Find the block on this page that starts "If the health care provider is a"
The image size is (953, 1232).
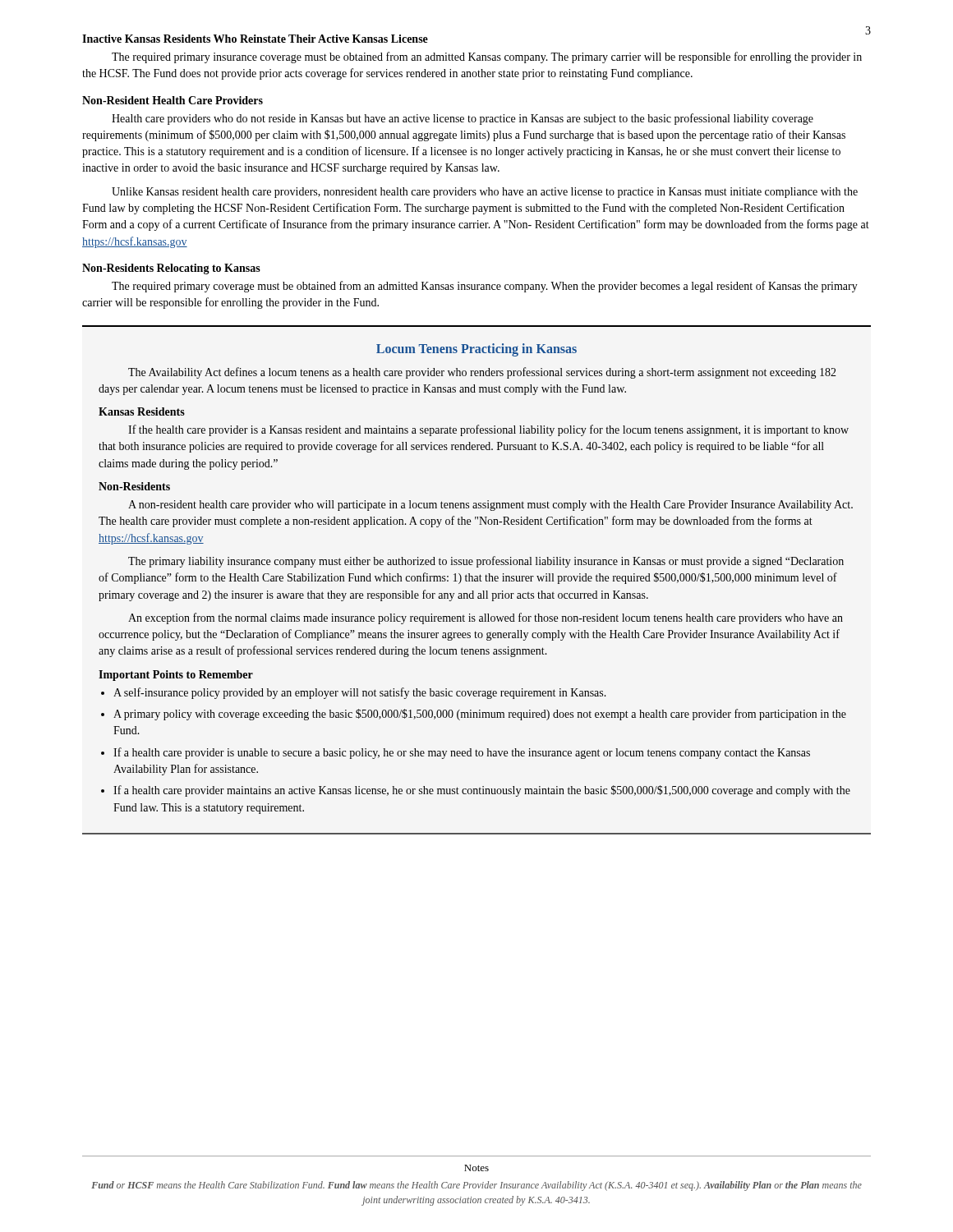tap(476, 447)
